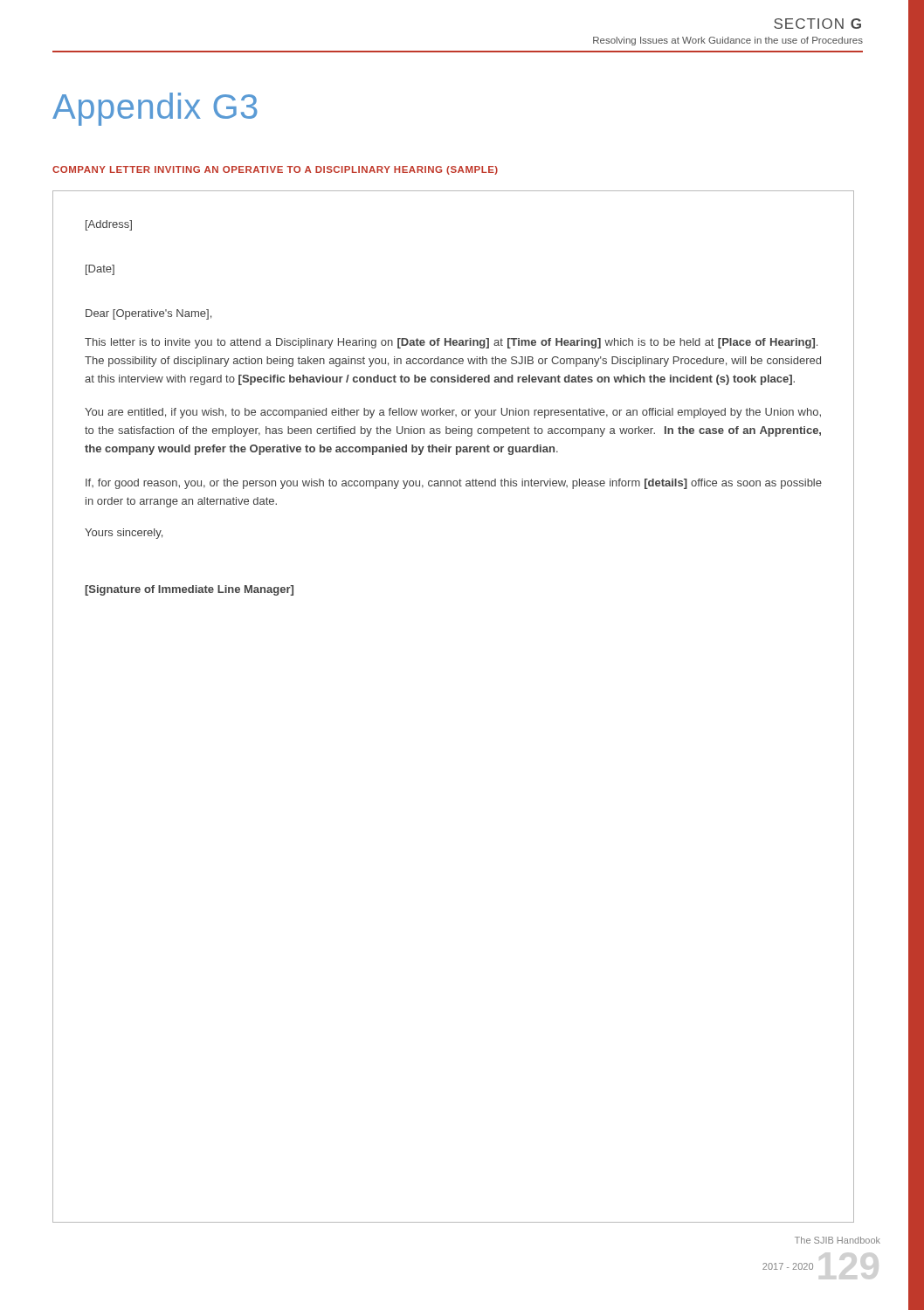
Task: Find the element starting "This letter is to invite you"
Action: click(453, 360)
